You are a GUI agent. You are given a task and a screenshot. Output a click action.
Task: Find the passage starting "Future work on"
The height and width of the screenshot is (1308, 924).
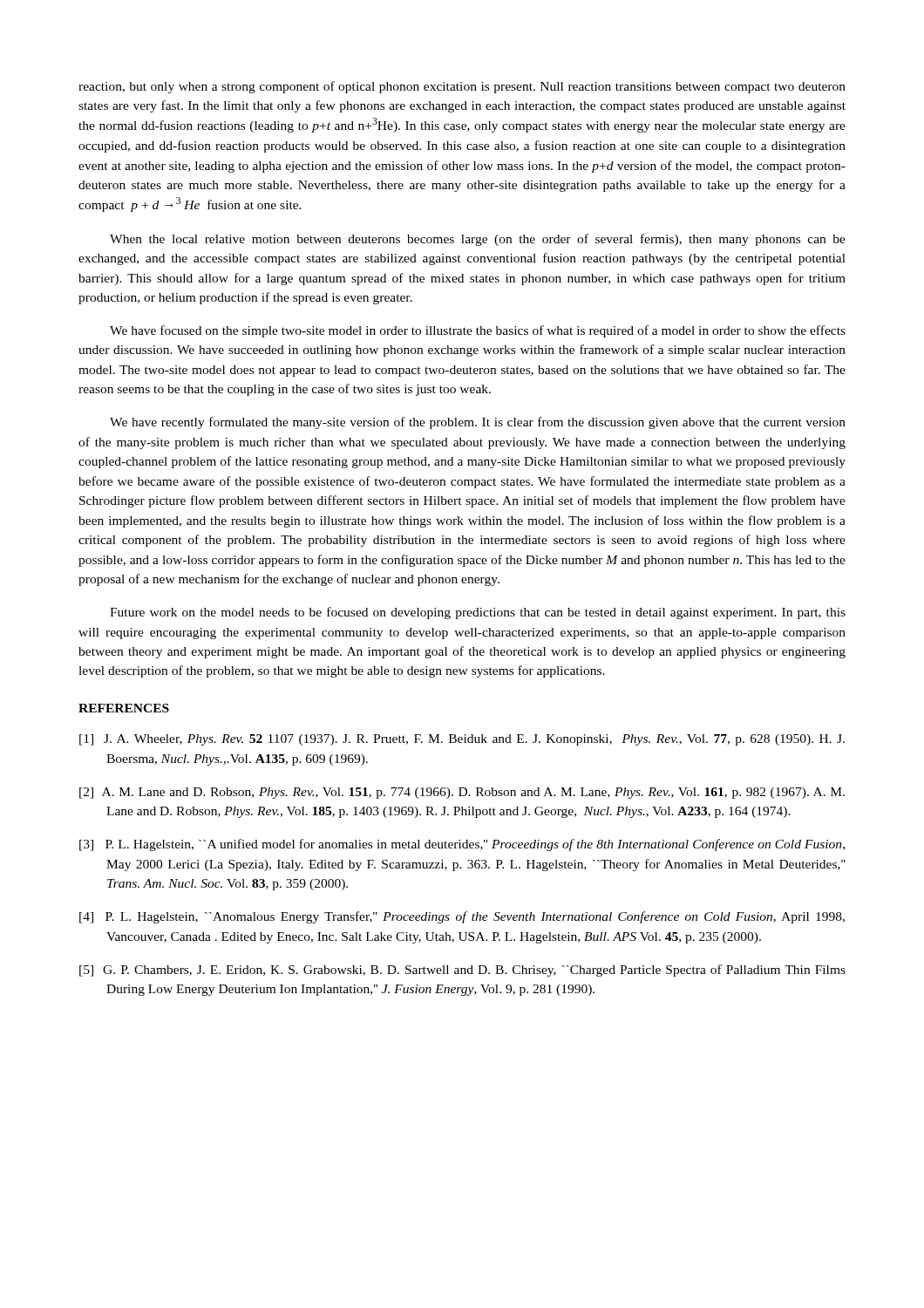point(462,642)
